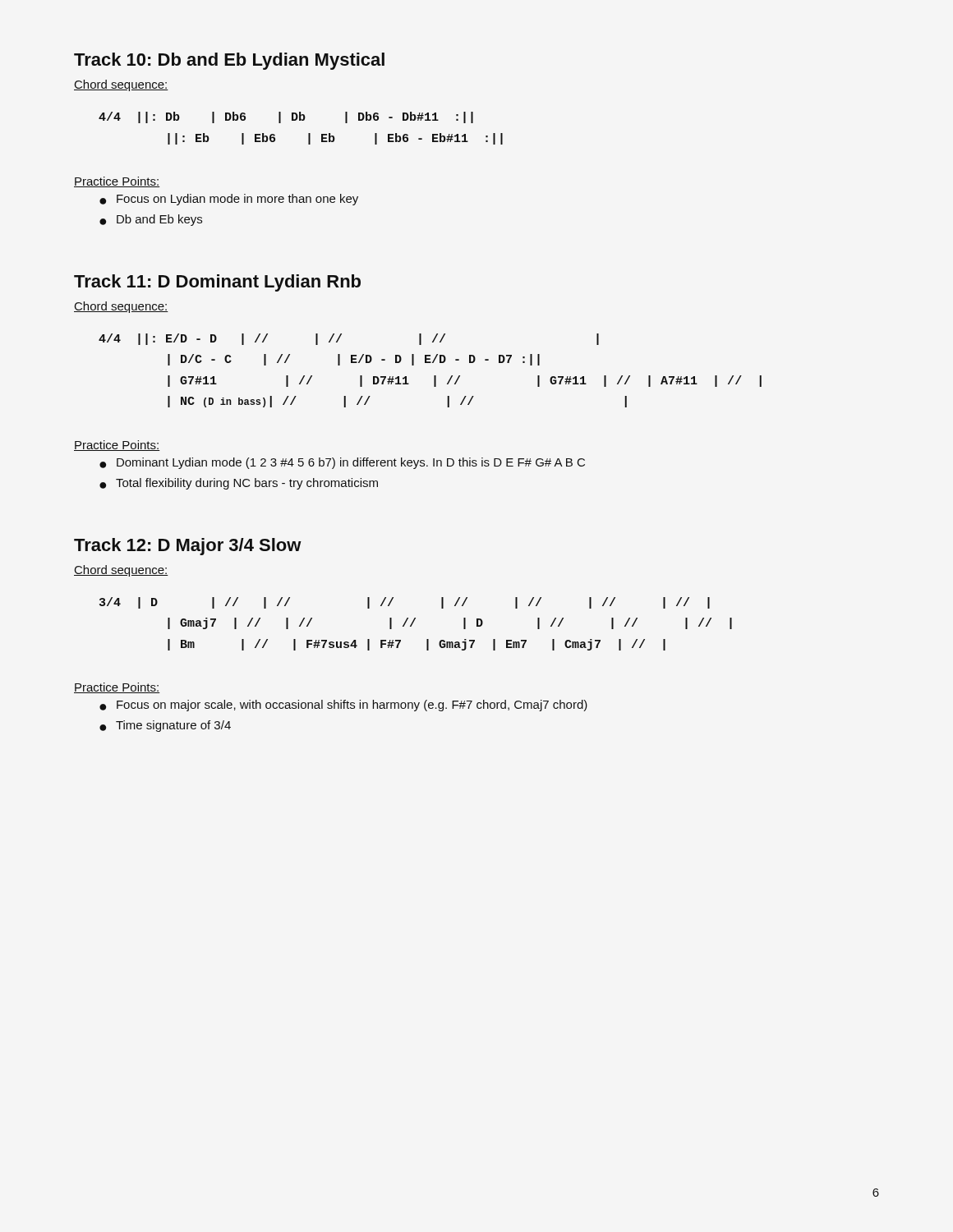Click on the block starting "Track 11: D Dominant Lydian"

tap(218, 281)
